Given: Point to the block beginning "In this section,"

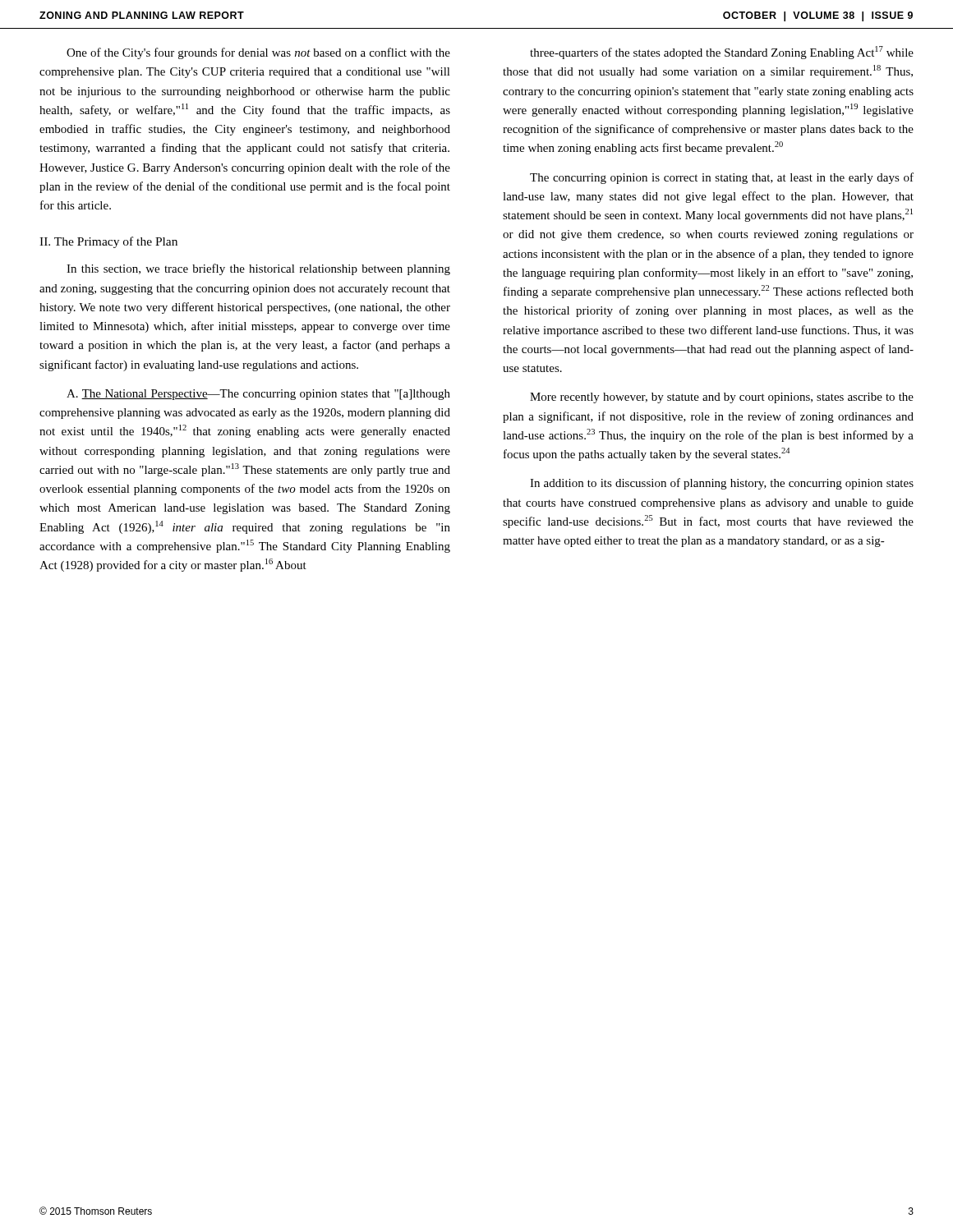Looking at the screenshot, I should coord(245,317).
